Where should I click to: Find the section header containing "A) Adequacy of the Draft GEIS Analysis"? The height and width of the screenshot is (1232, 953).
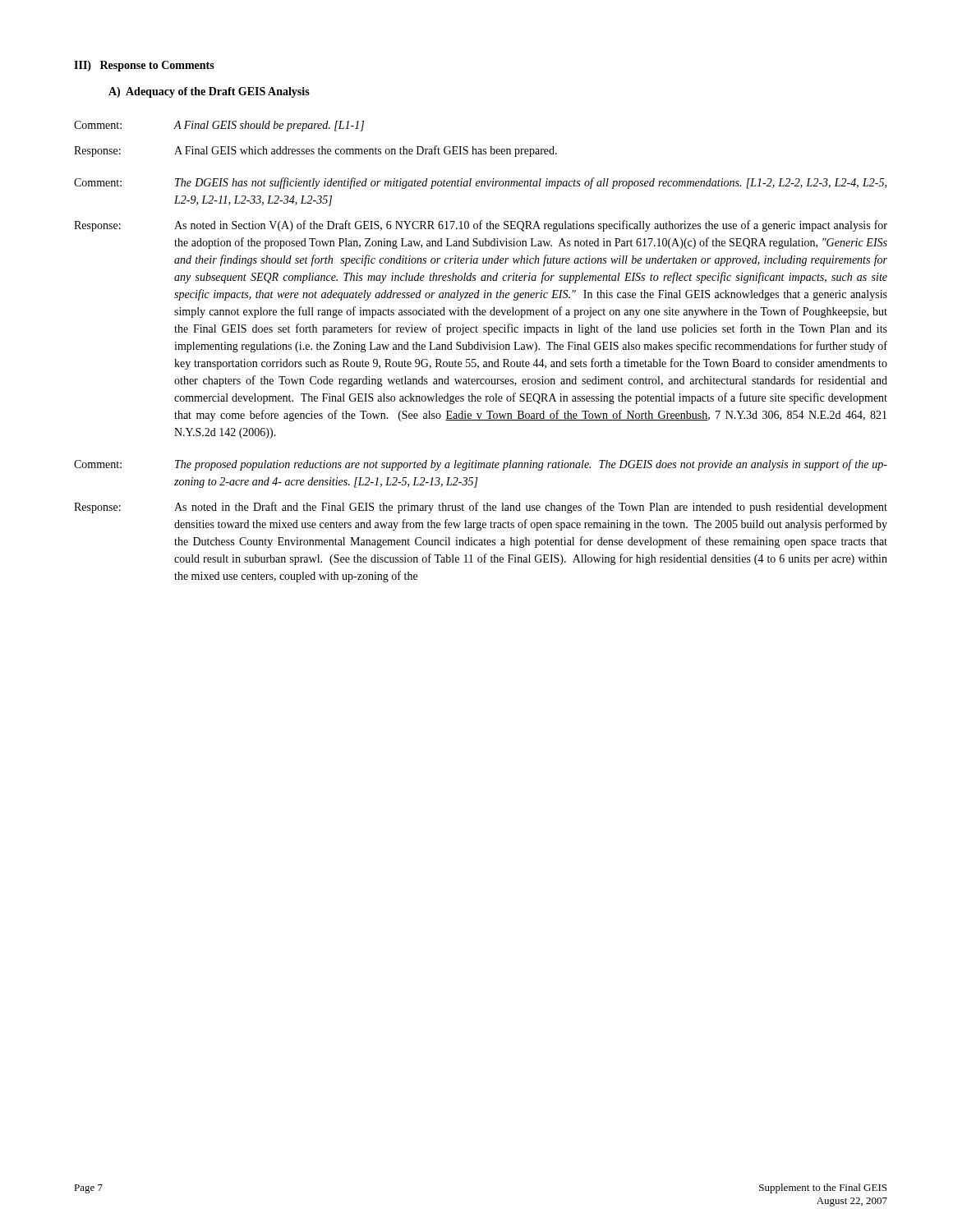click(x=209, y=92)
